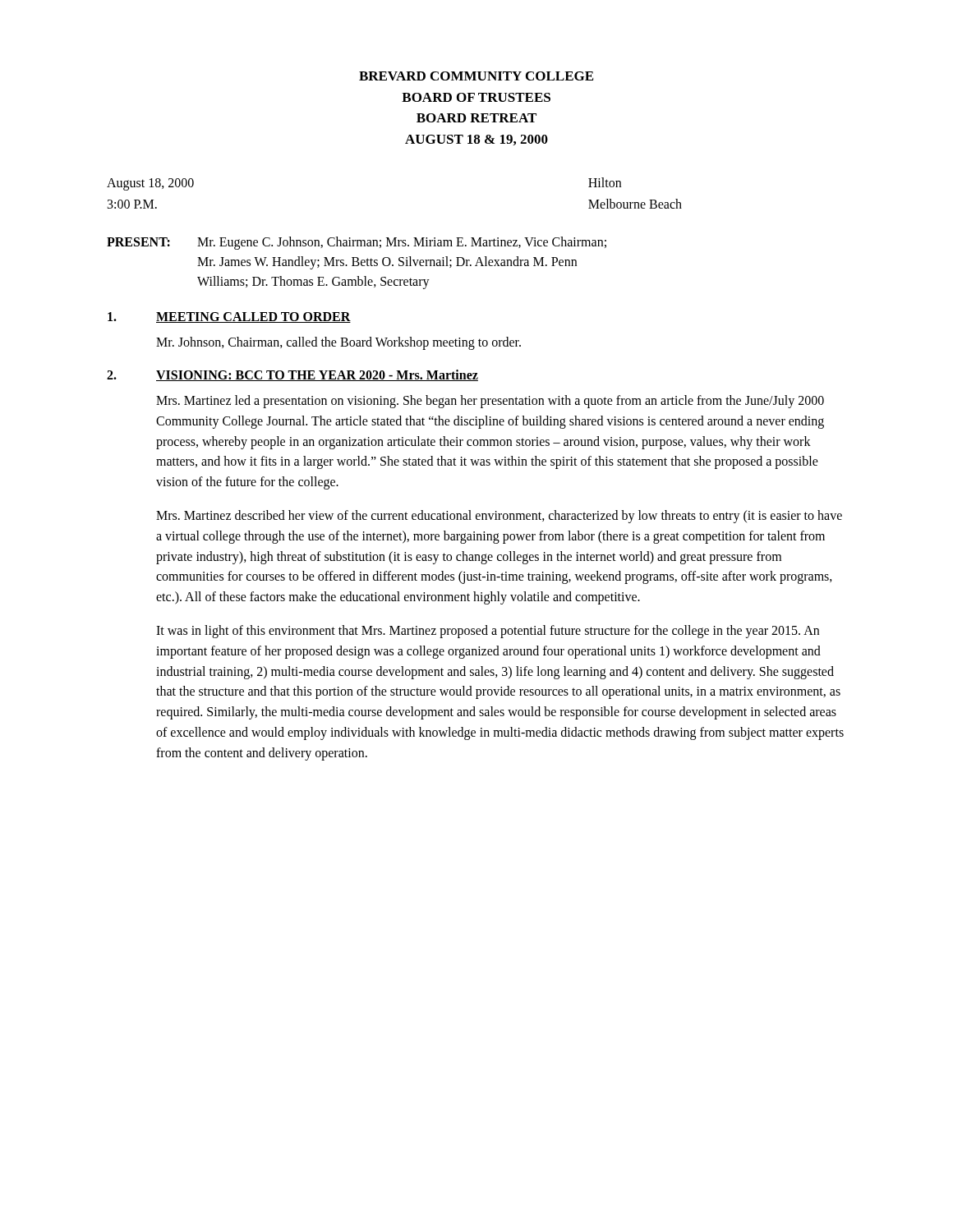Select the passage starting "Mr. Johnson, Chairman,"
Viewport: 953px width, 1232px height.
[339, 342]
